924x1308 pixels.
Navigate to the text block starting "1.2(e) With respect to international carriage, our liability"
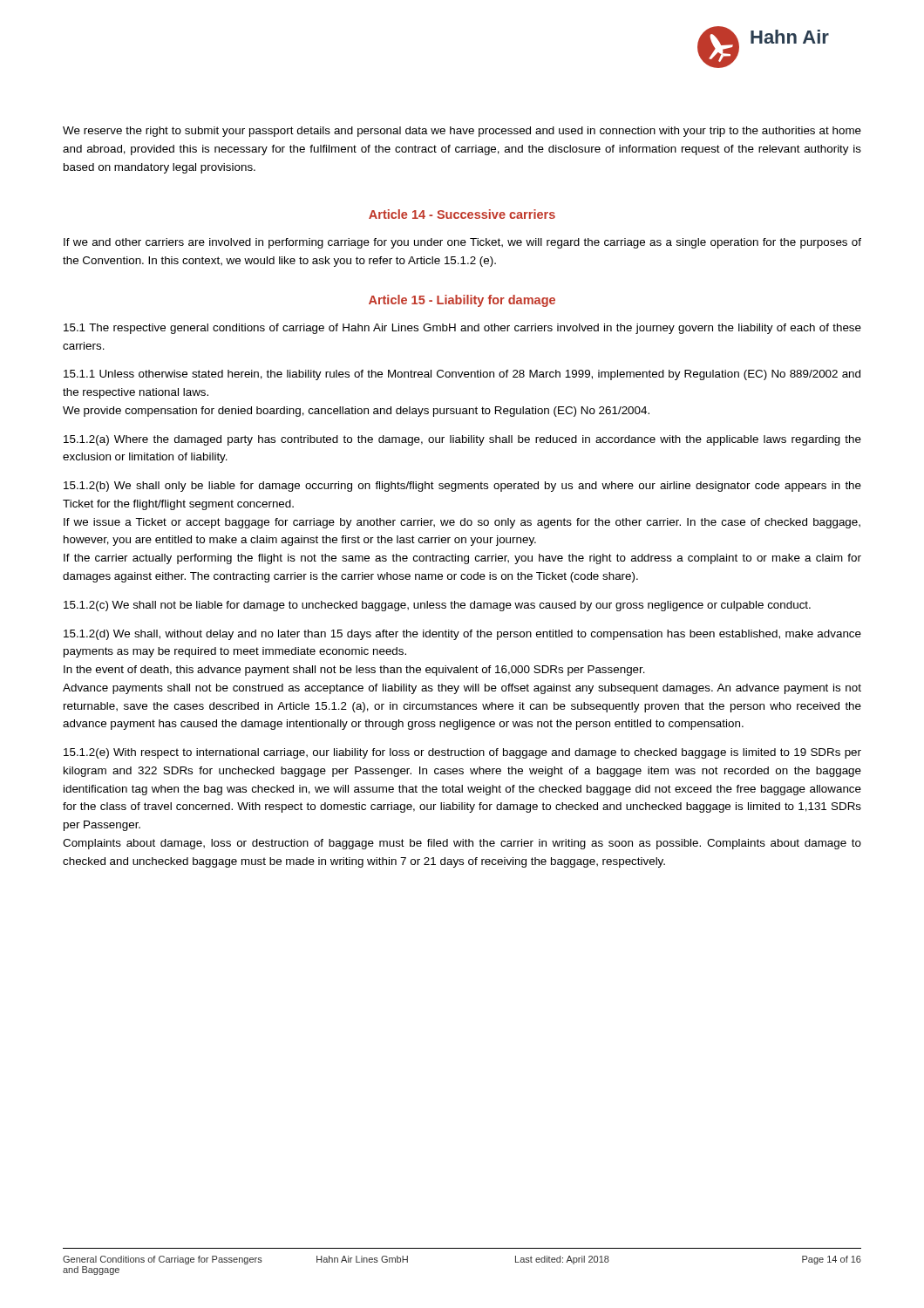pyautogui.click(x=462, y=807)
